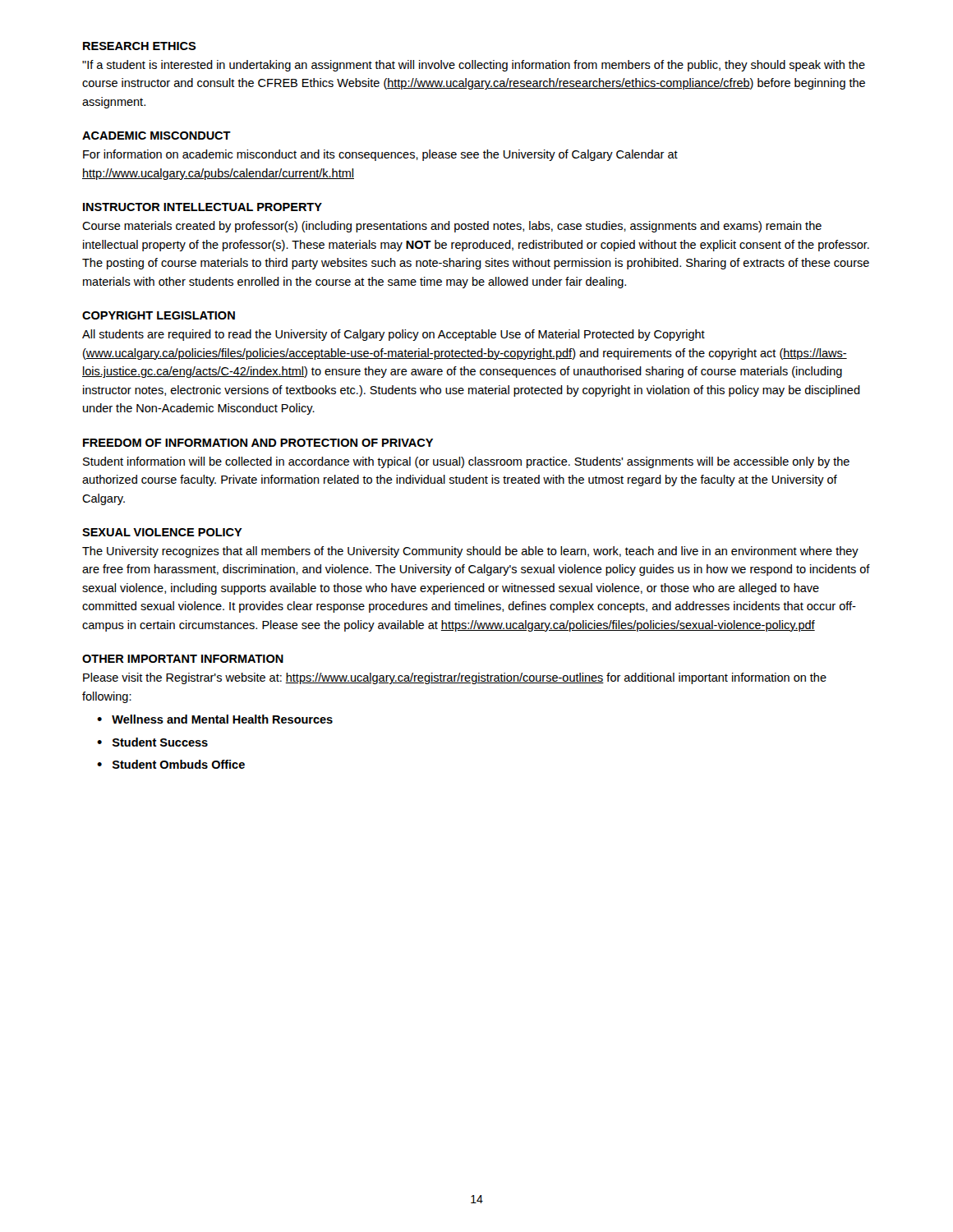Navigate to the text block starting "Student information will be collected in"
The image size is (953, 1232).
tap(466, 480)
